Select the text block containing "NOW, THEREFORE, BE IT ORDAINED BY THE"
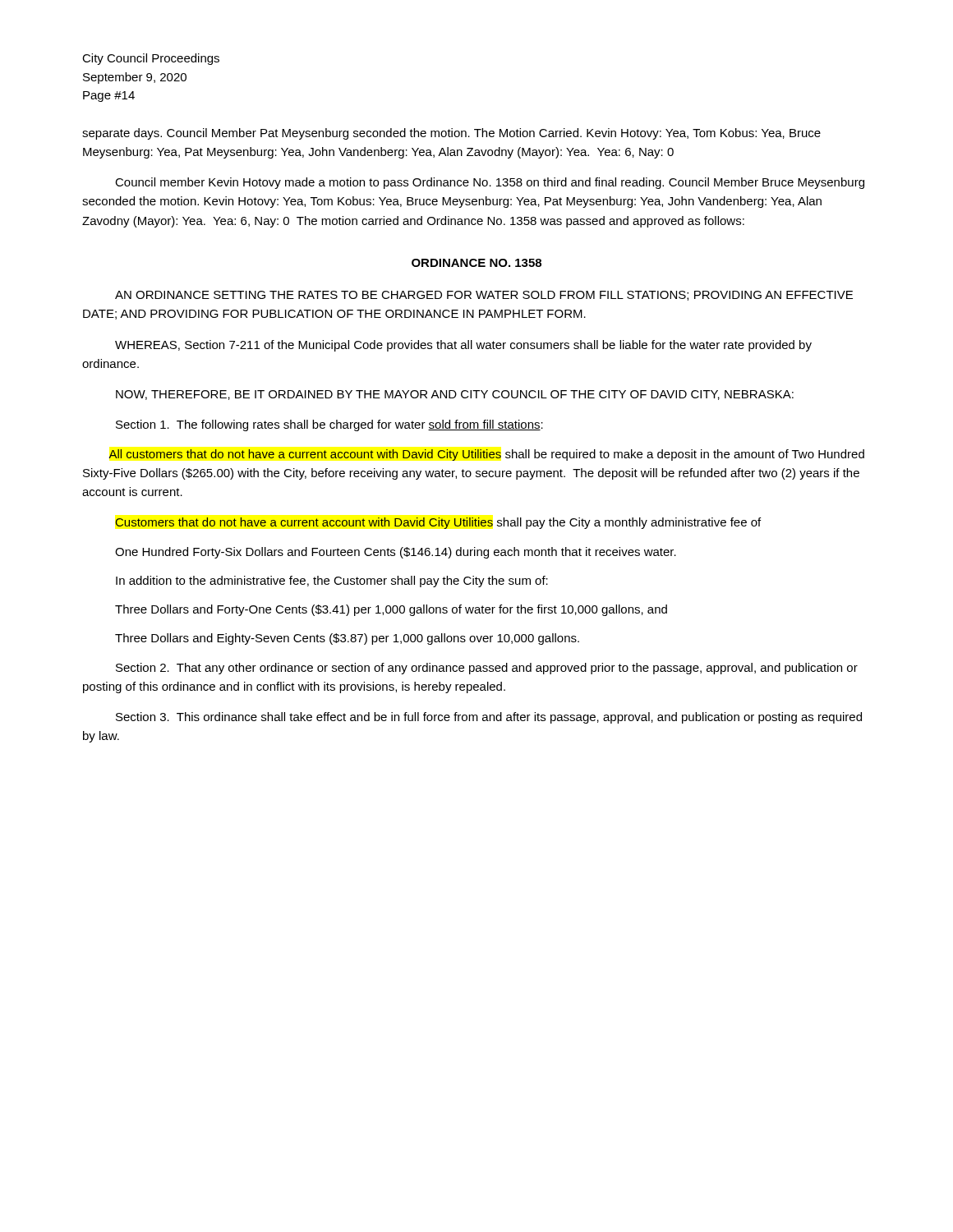Image resolution: width=953 pixels, height=1232 pixels. (x=455, y=394)
